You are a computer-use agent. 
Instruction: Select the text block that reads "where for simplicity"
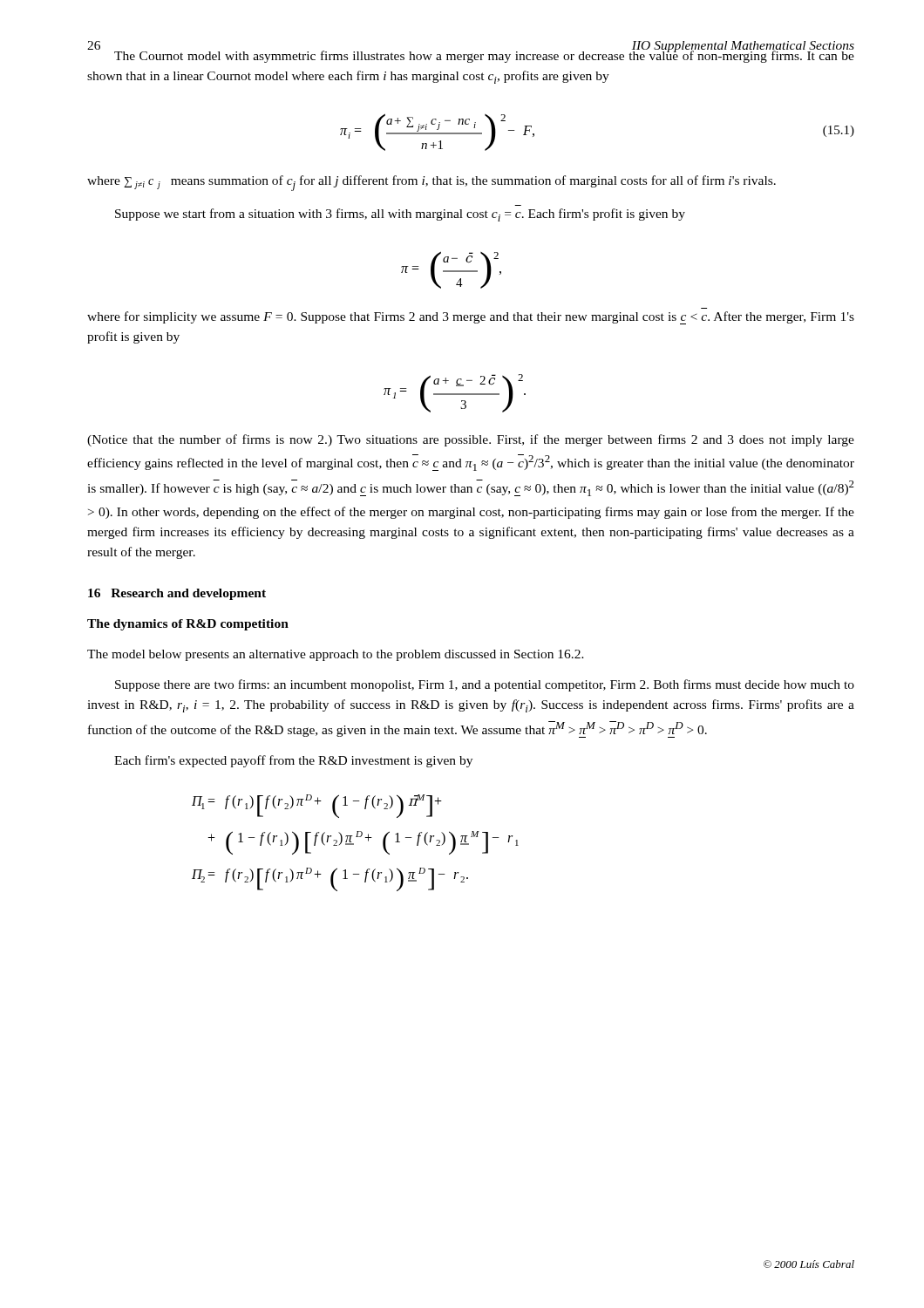471,326
